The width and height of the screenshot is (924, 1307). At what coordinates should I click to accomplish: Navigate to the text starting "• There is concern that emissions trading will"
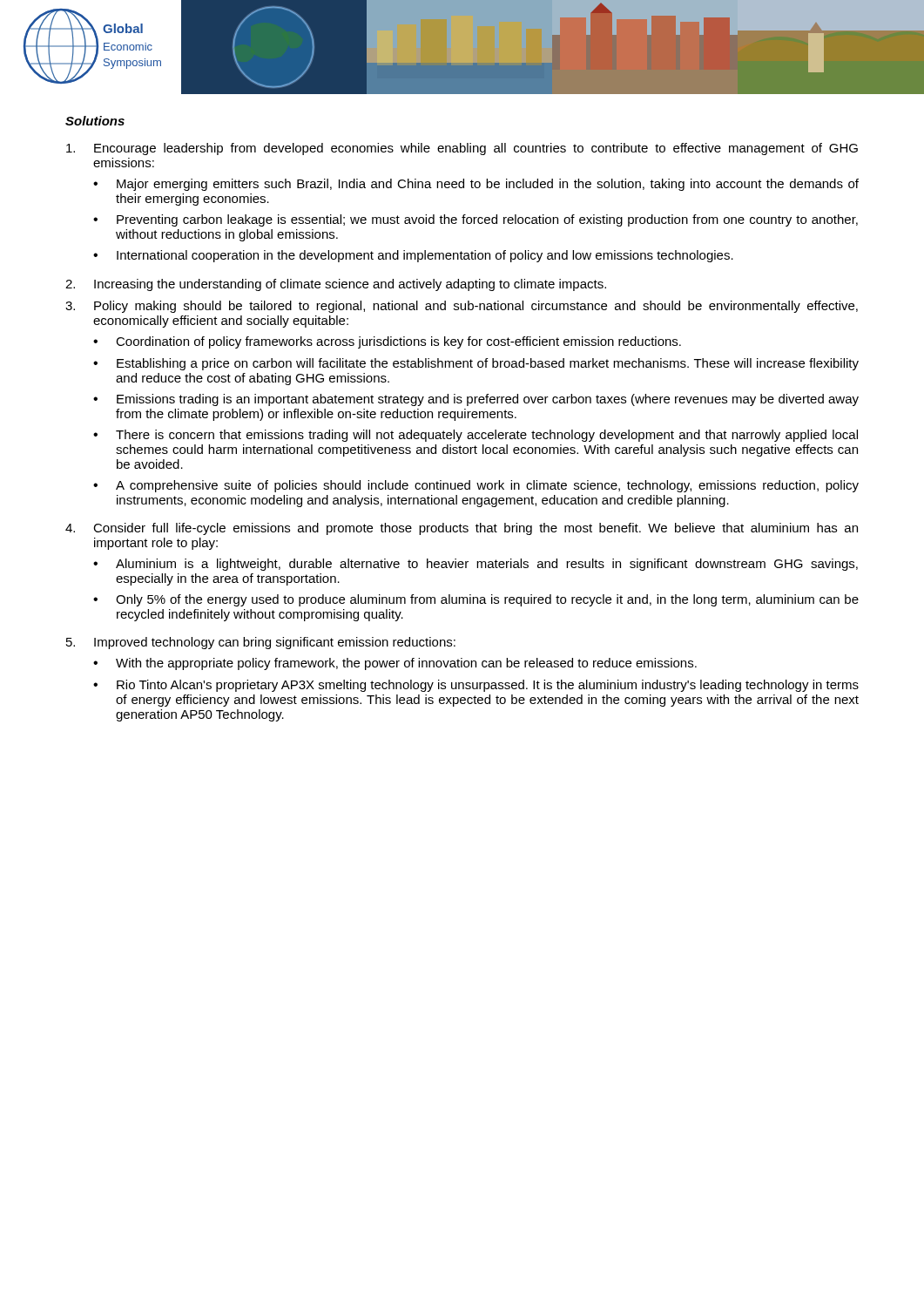pos(476,449)
